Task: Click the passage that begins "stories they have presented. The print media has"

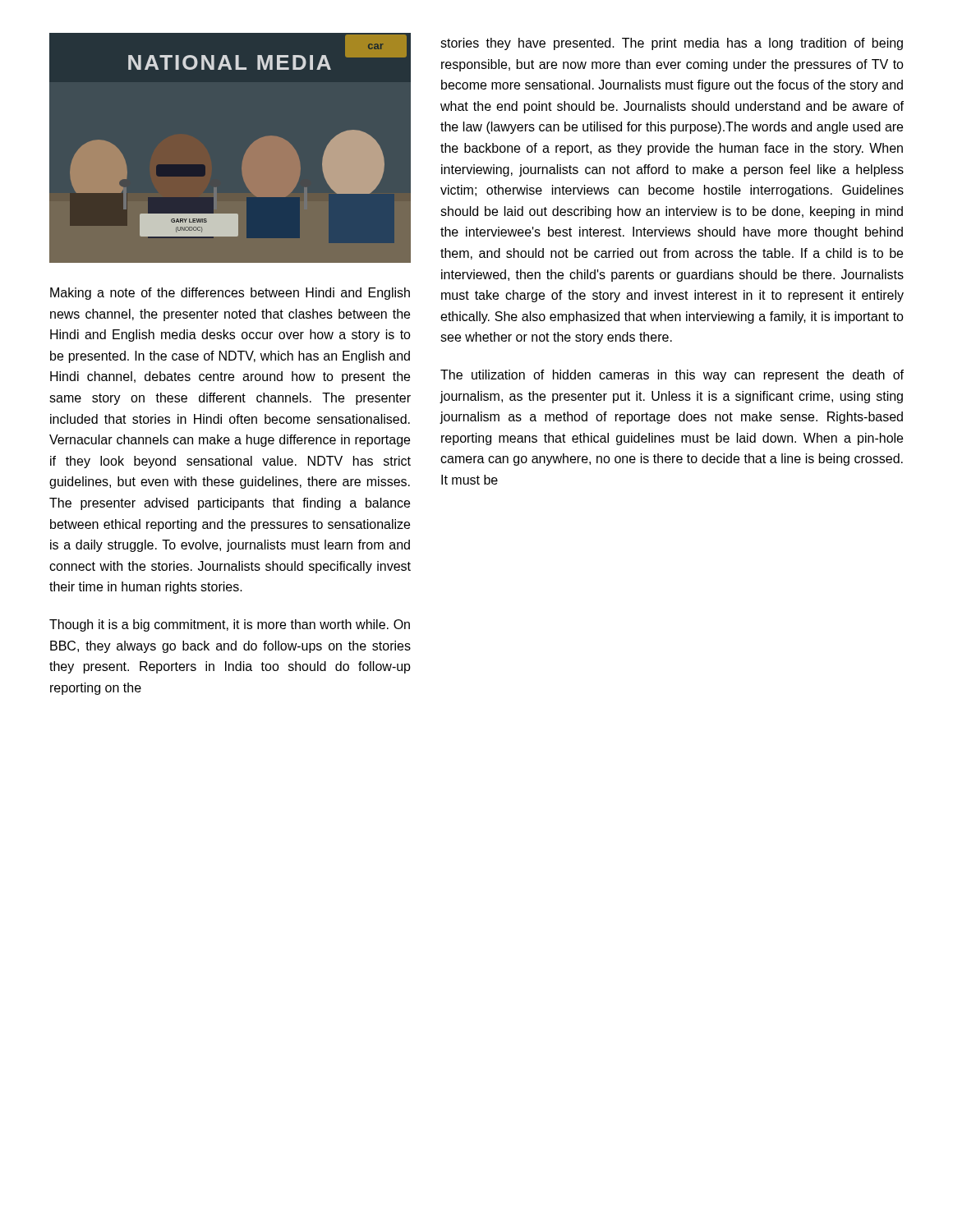Action: coord(672,190)
